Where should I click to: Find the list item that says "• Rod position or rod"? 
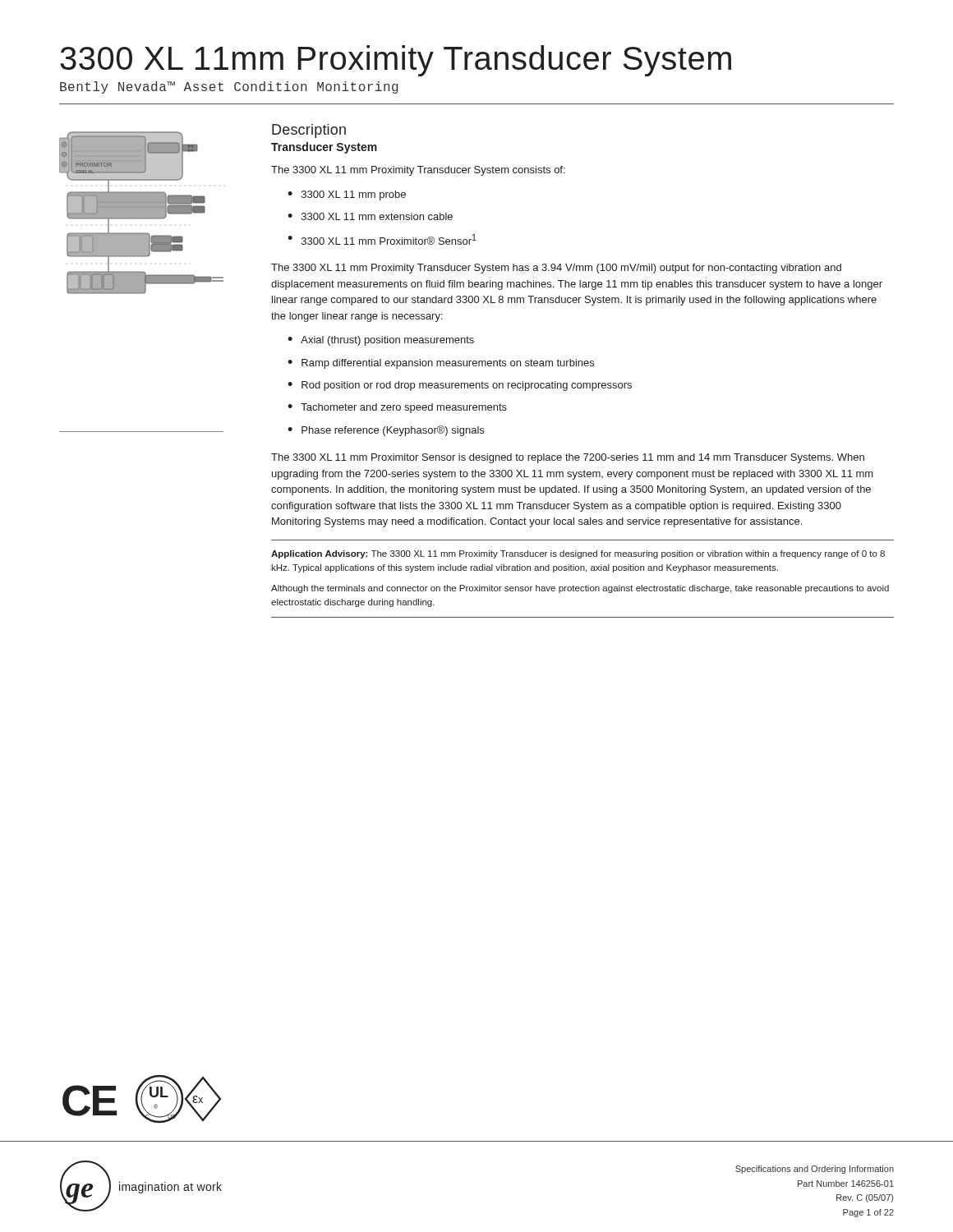tap(591, 386)
